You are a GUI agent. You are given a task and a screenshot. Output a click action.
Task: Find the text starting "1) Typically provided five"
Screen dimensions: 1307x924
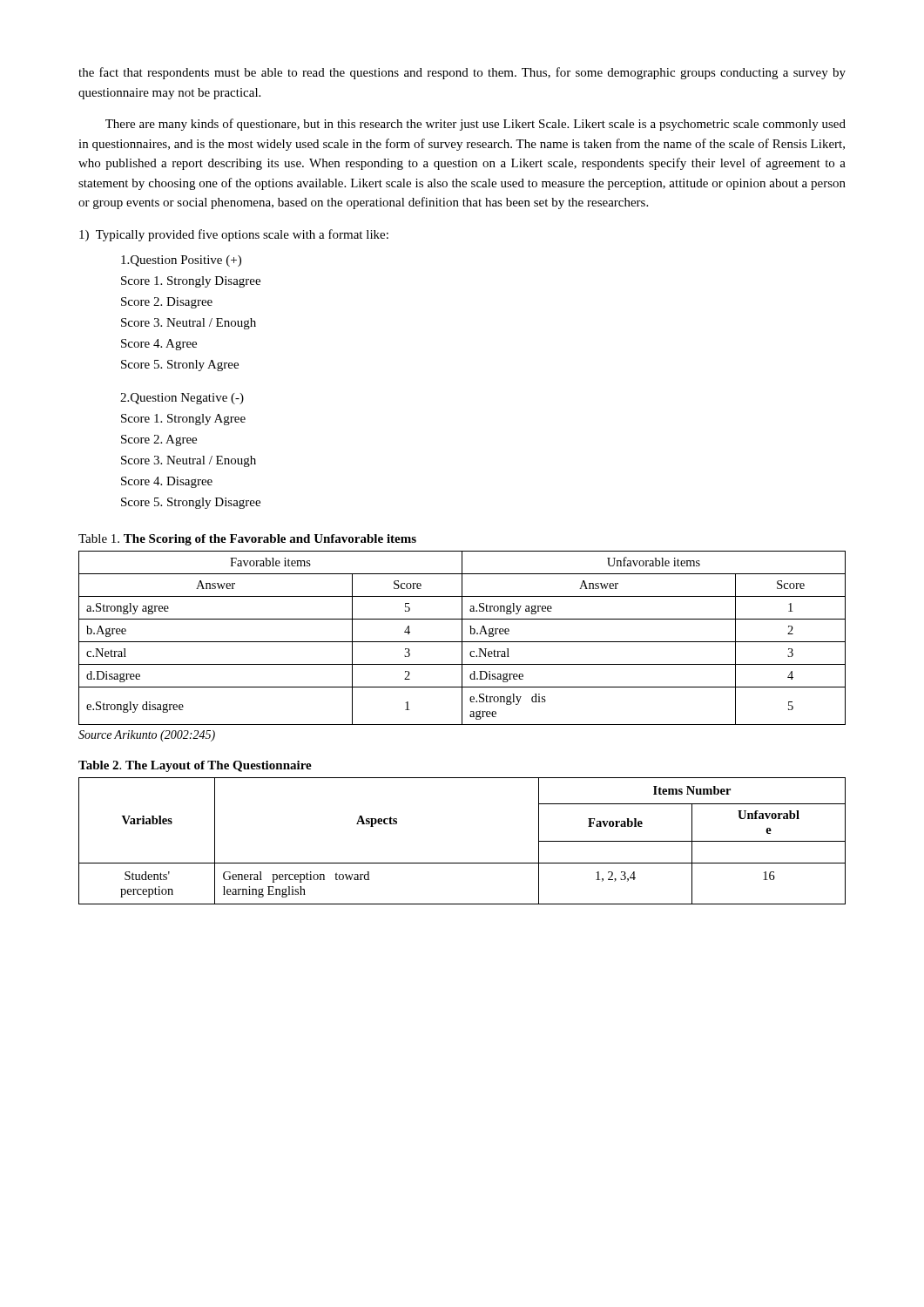point(234,234)
